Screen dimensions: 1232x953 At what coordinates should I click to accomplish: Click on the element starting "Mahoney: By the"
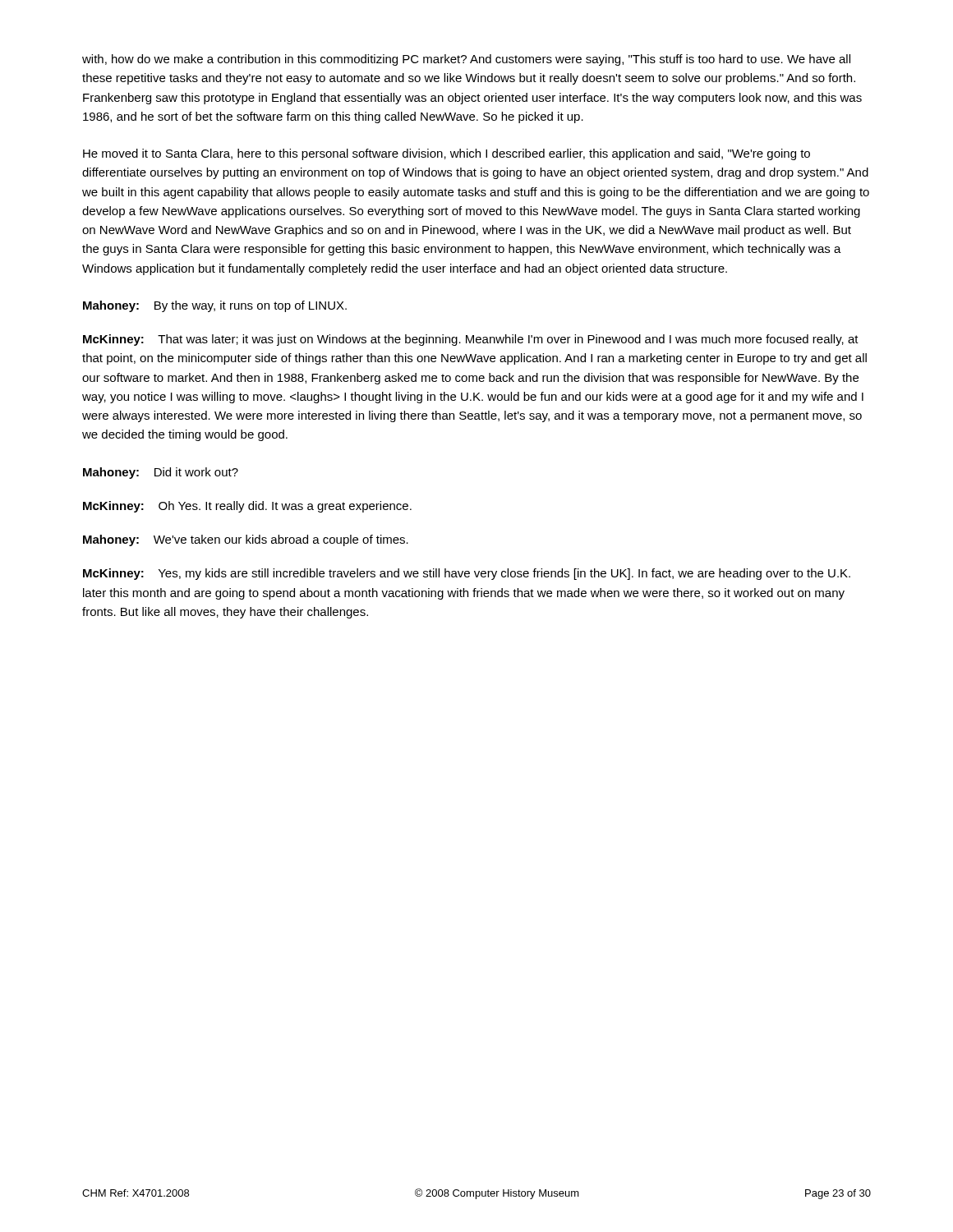pos(215,305)
